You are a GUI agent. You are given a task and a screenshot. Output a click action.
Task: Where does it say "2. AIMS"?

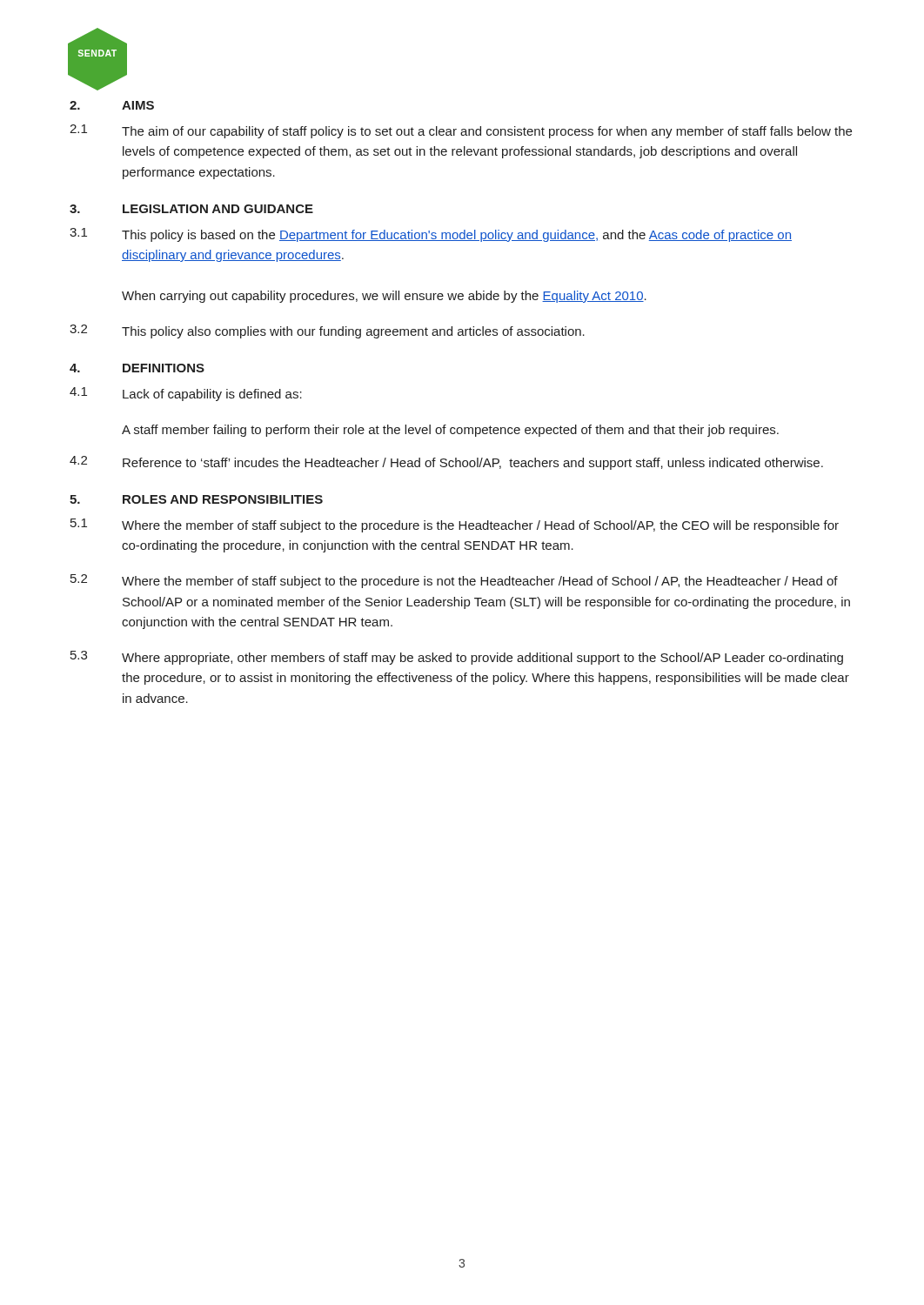pos(74,105)
